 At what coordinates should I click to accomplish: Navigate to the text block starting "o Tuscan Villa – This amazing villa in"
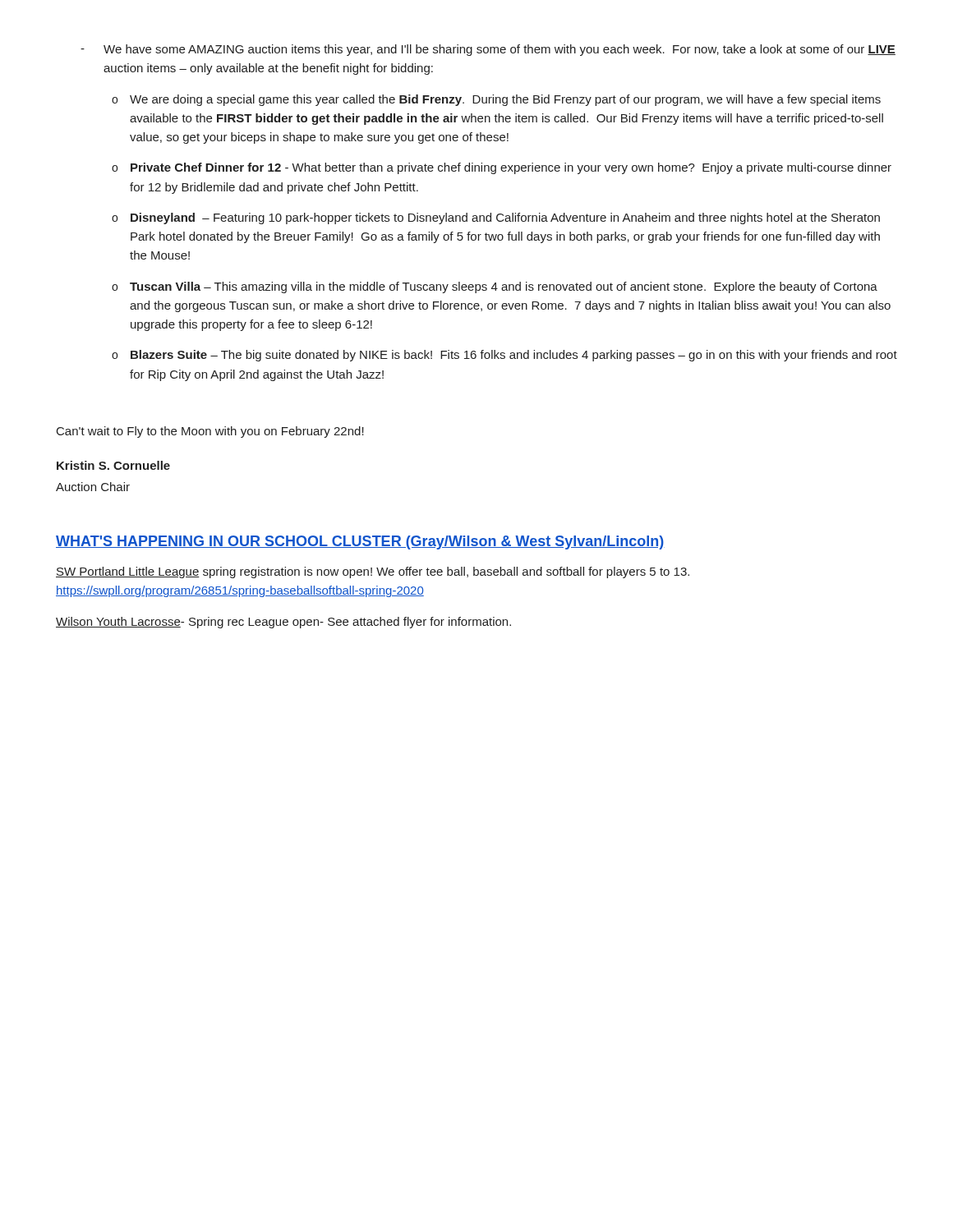pyautogui.click(x=504, y=305)
